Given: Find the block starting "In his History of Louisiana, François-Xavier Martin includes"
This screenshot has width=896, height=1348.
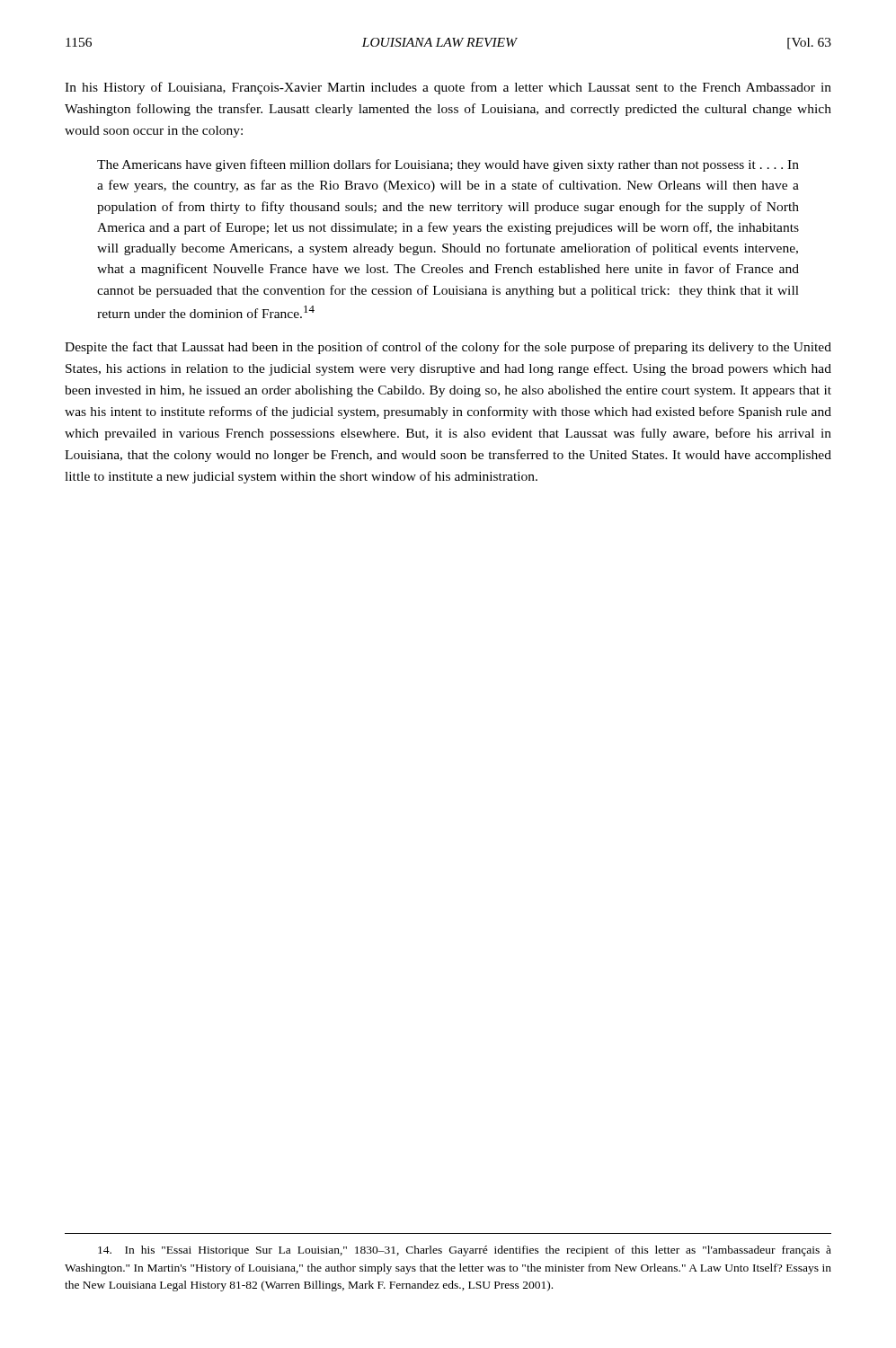Looking at the screenshot, I should 448,108.
